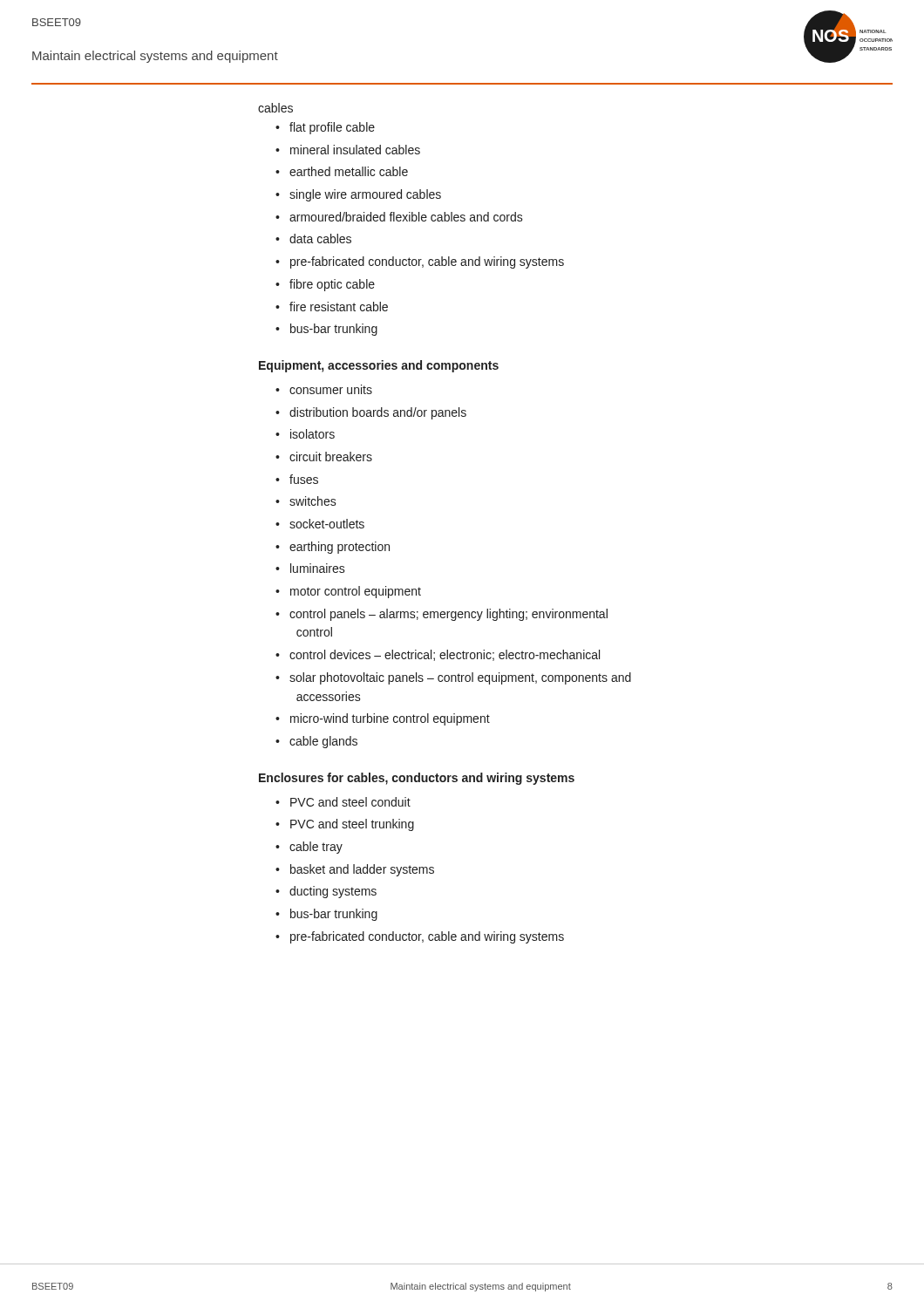Screen dimensions: 1308x924
Task: Select the element starting "basket and ladder systems"
Action: pyautogui.click(x=355, y=870)
